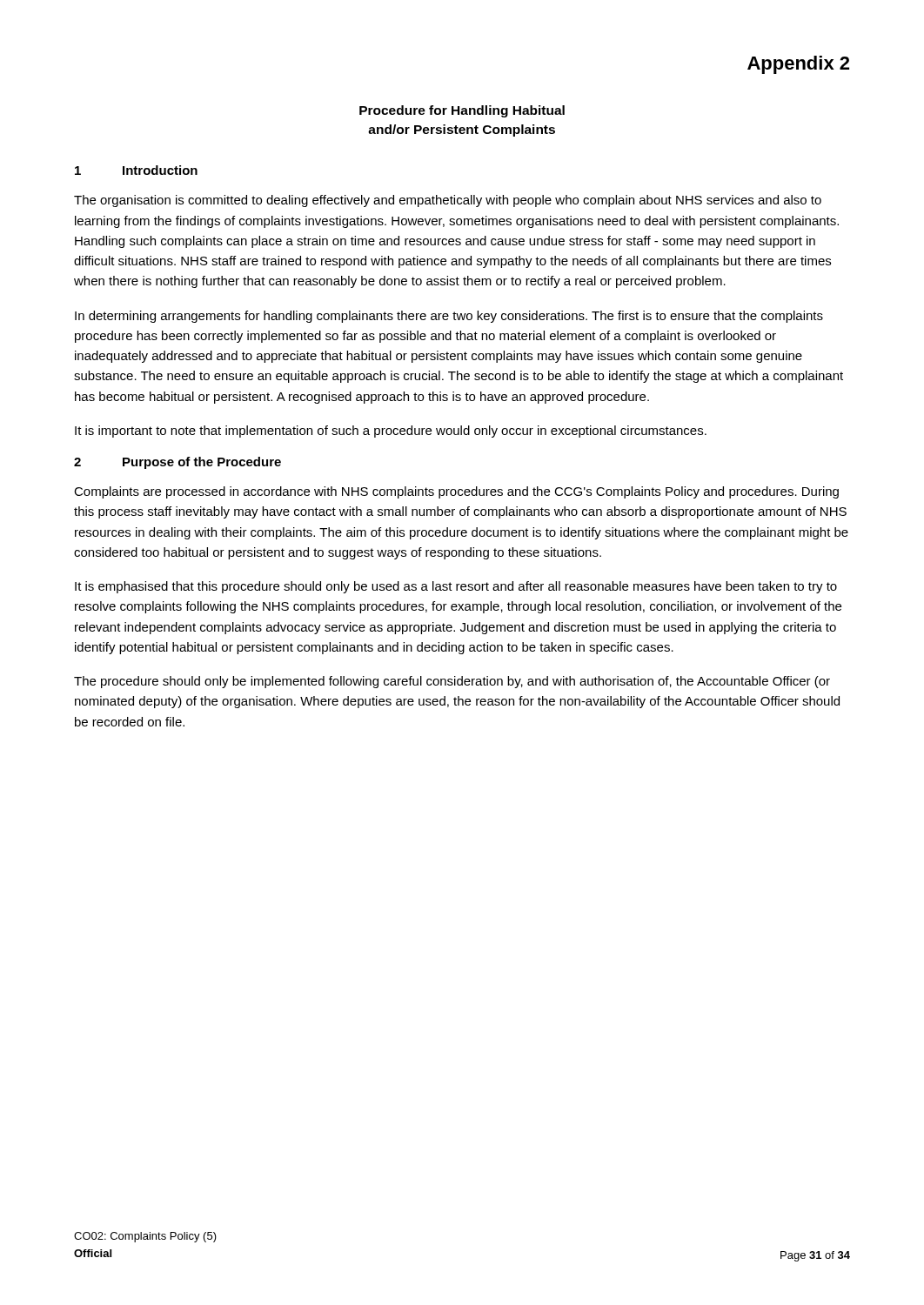The height and width of the screenshot is (1305, 924).
Task: Find the text starting "The procedure should only be"
Action: point(457,701)
